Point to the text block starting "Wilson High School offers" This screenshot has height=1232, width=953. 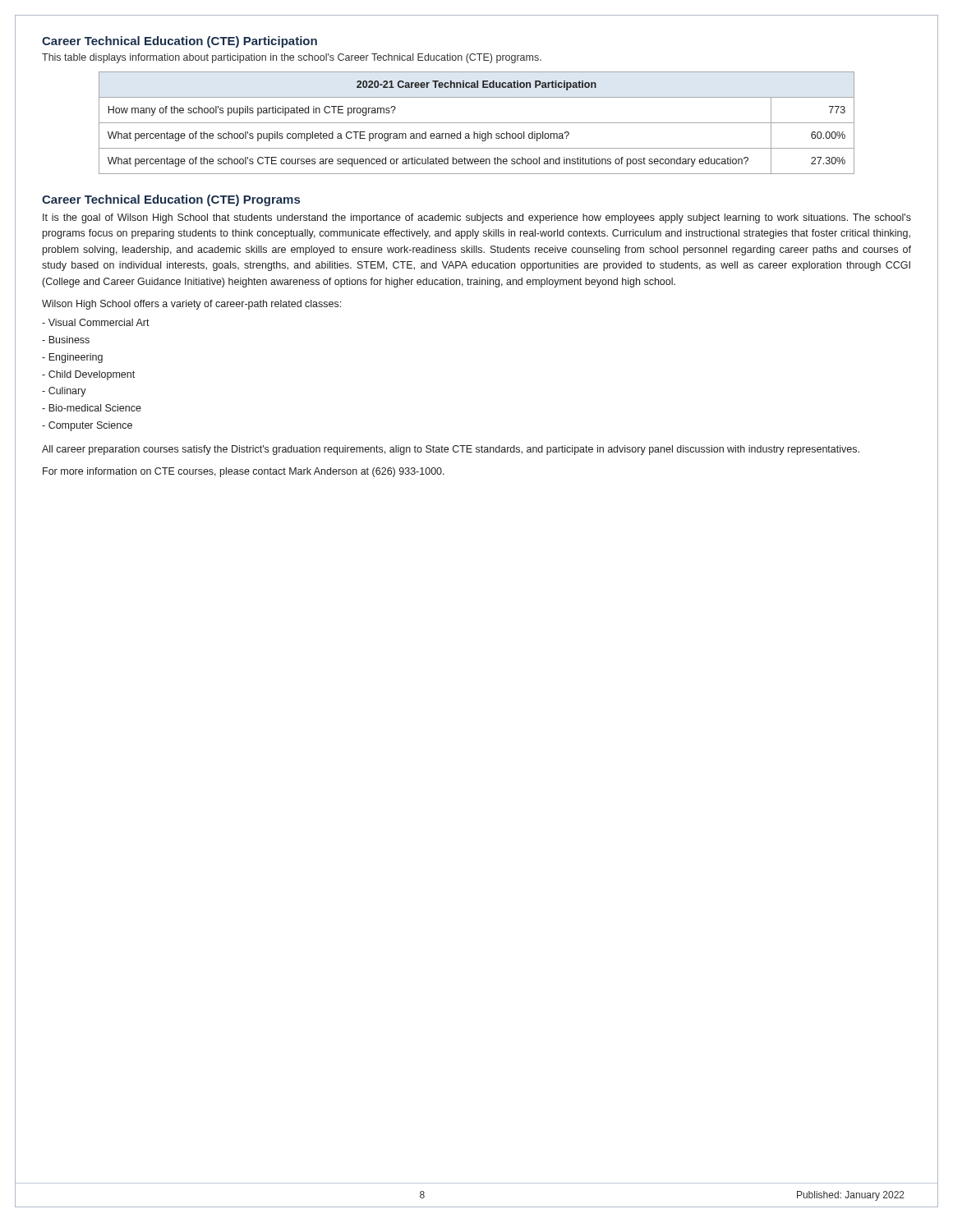coord(192,304)
